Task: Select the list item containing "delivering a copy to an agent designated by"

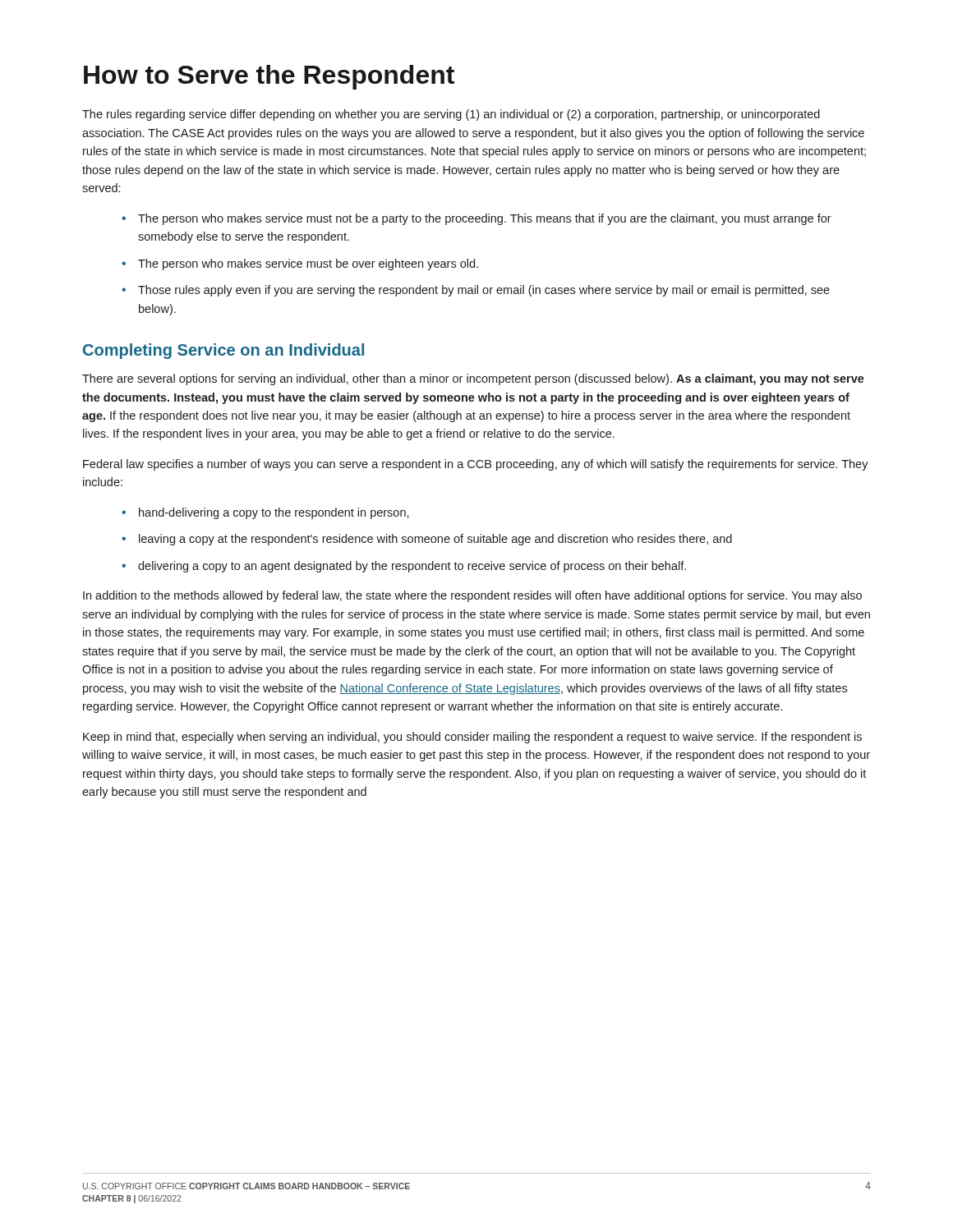Action: [413, 566]
